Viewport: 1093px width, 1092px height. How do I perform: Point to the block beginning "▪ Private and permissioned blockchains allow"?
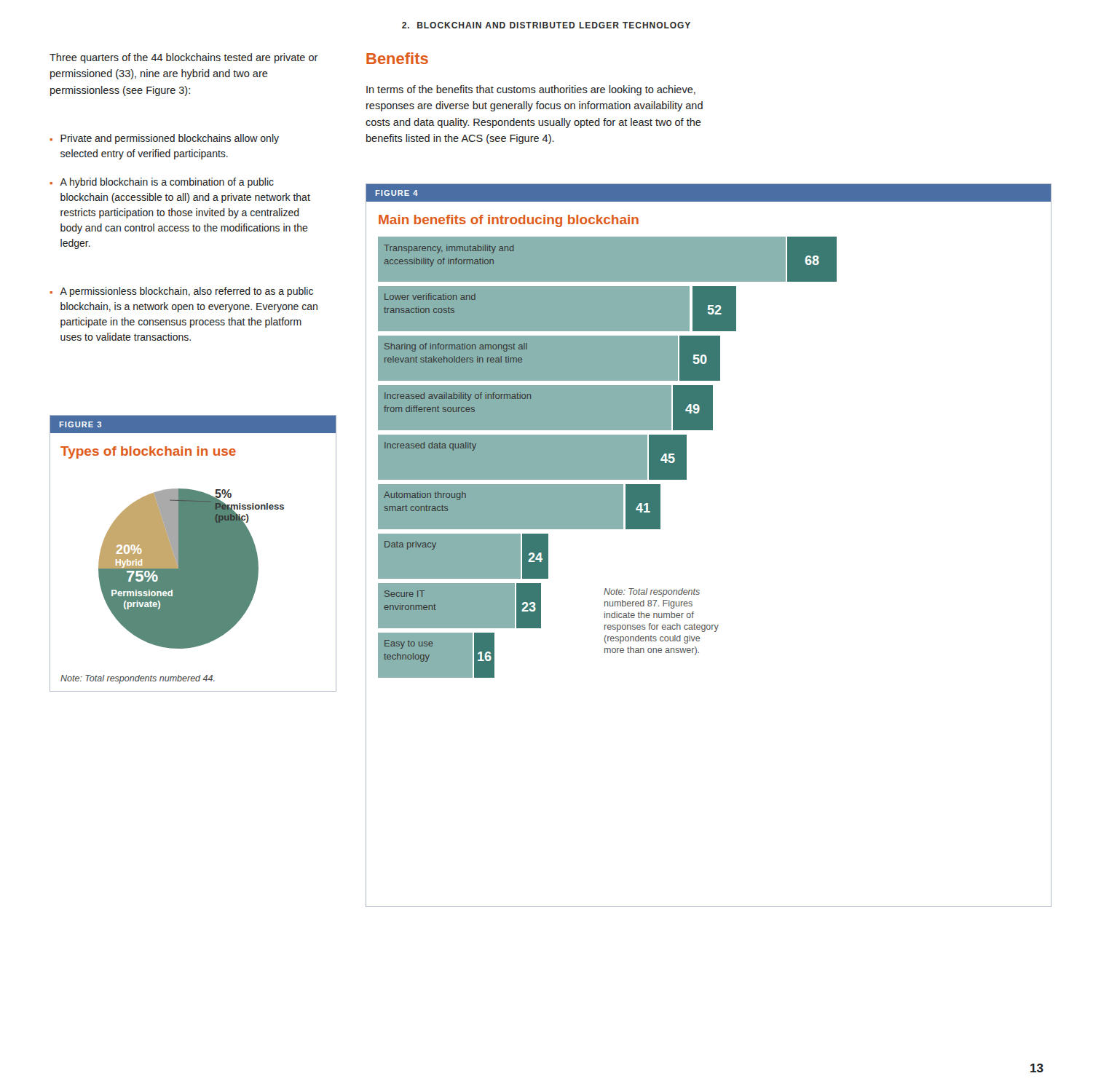184,146
